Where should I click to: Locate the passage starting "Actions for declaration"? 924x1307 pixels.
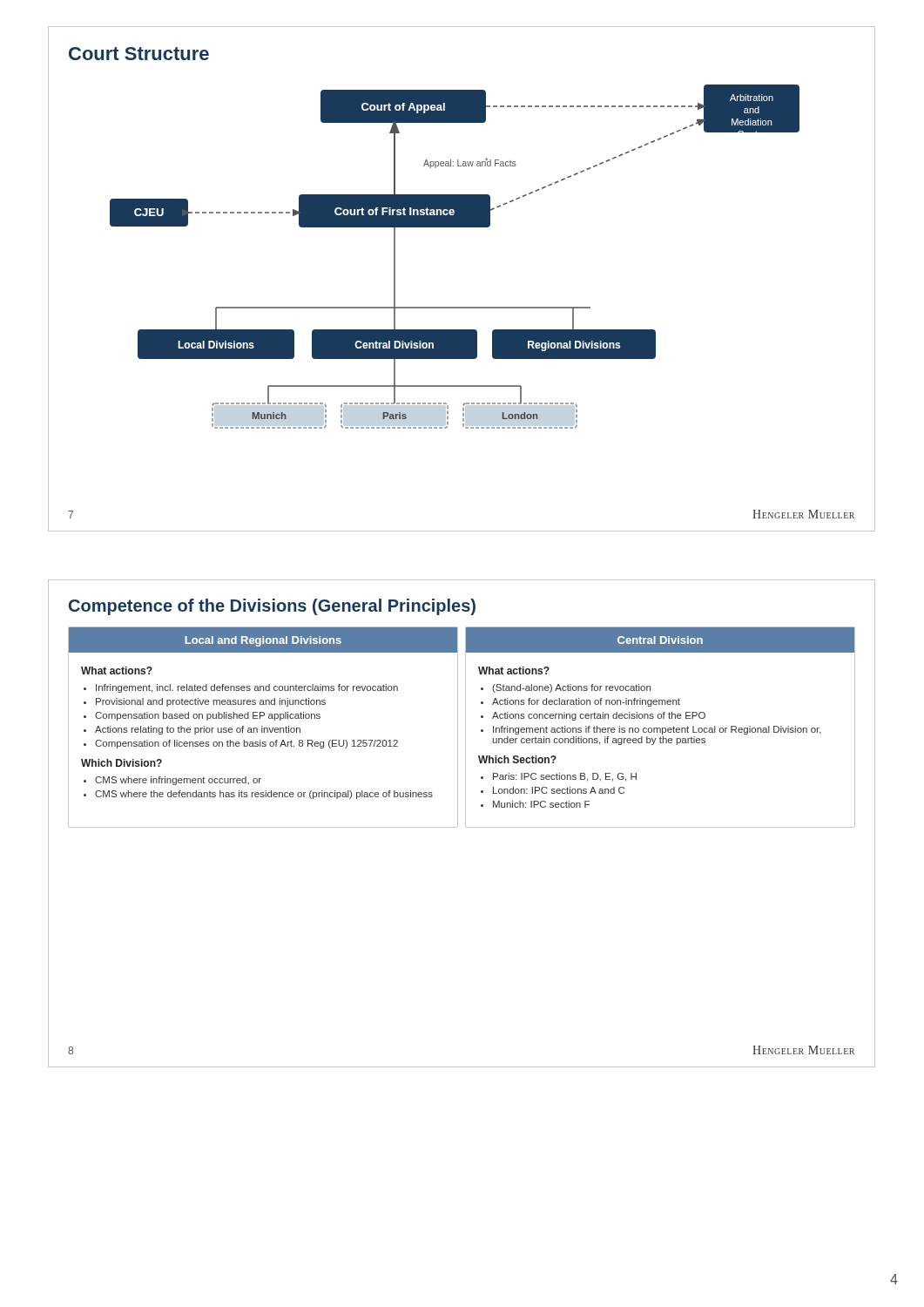click(x=586, y=701)
